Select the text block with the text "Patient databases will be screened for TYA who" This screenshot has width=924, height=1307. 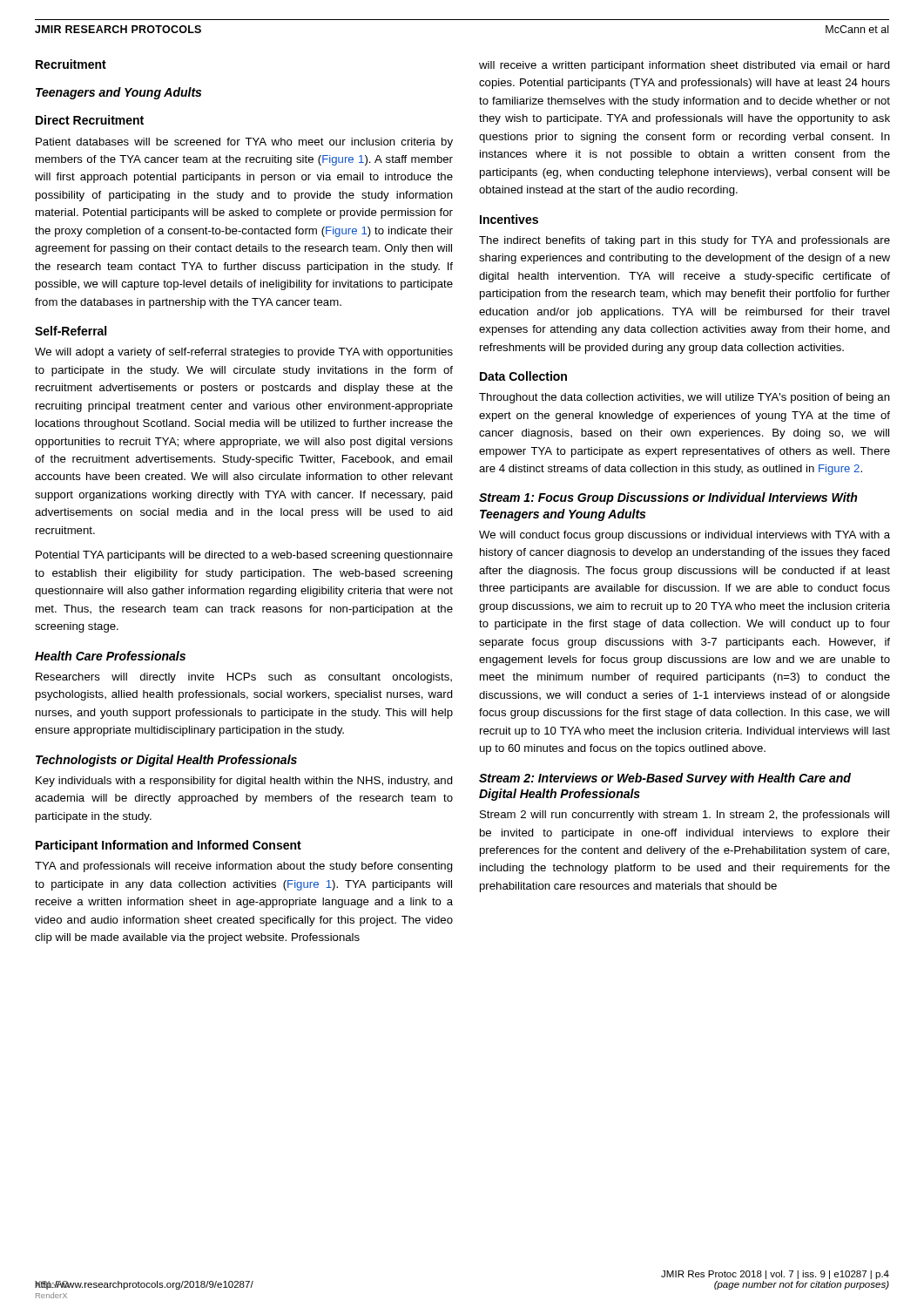coord(244,221)
